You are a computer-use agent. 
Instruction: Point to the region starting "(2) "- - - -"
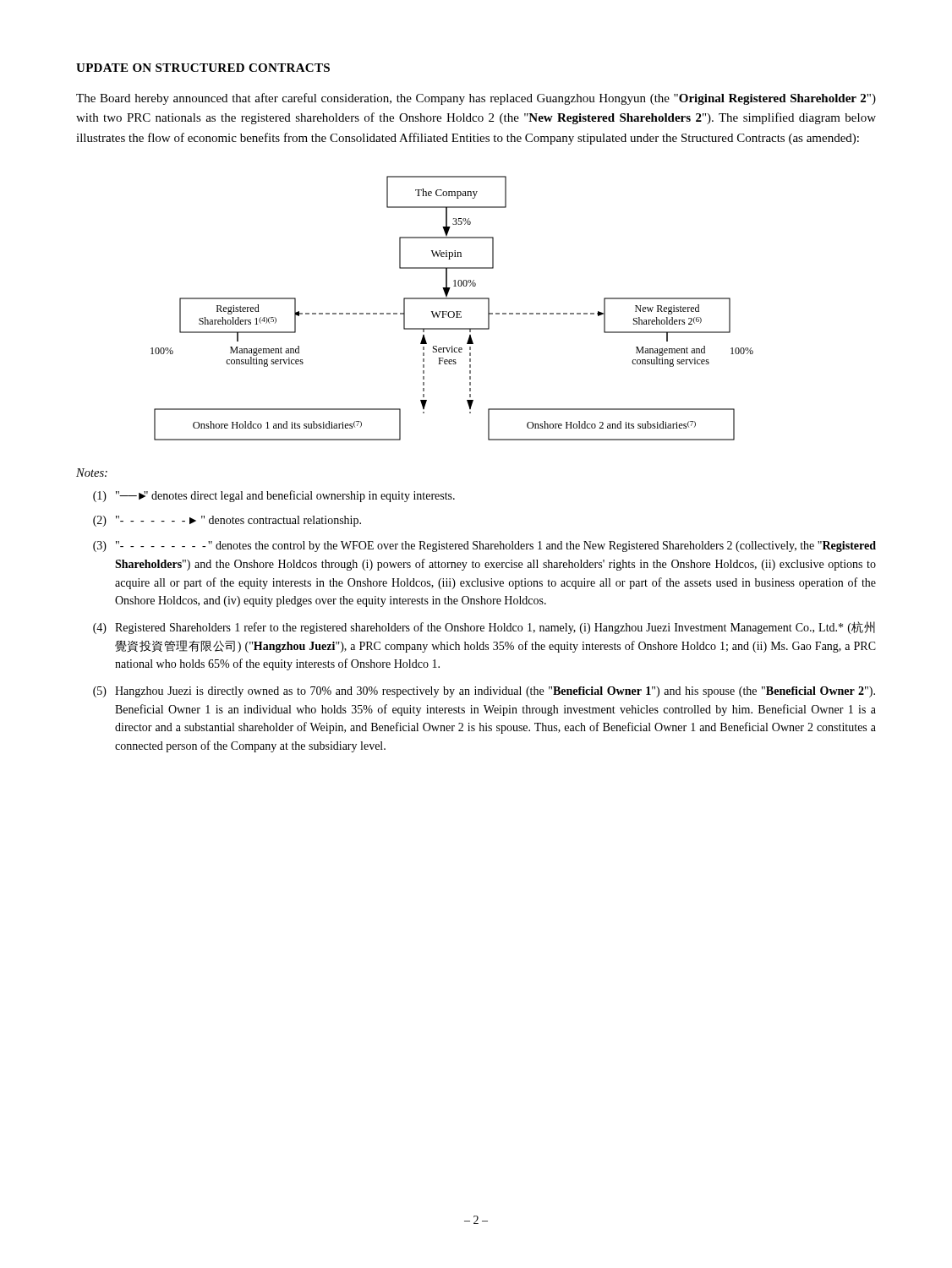pyautogui.click(x=227, y=521)
